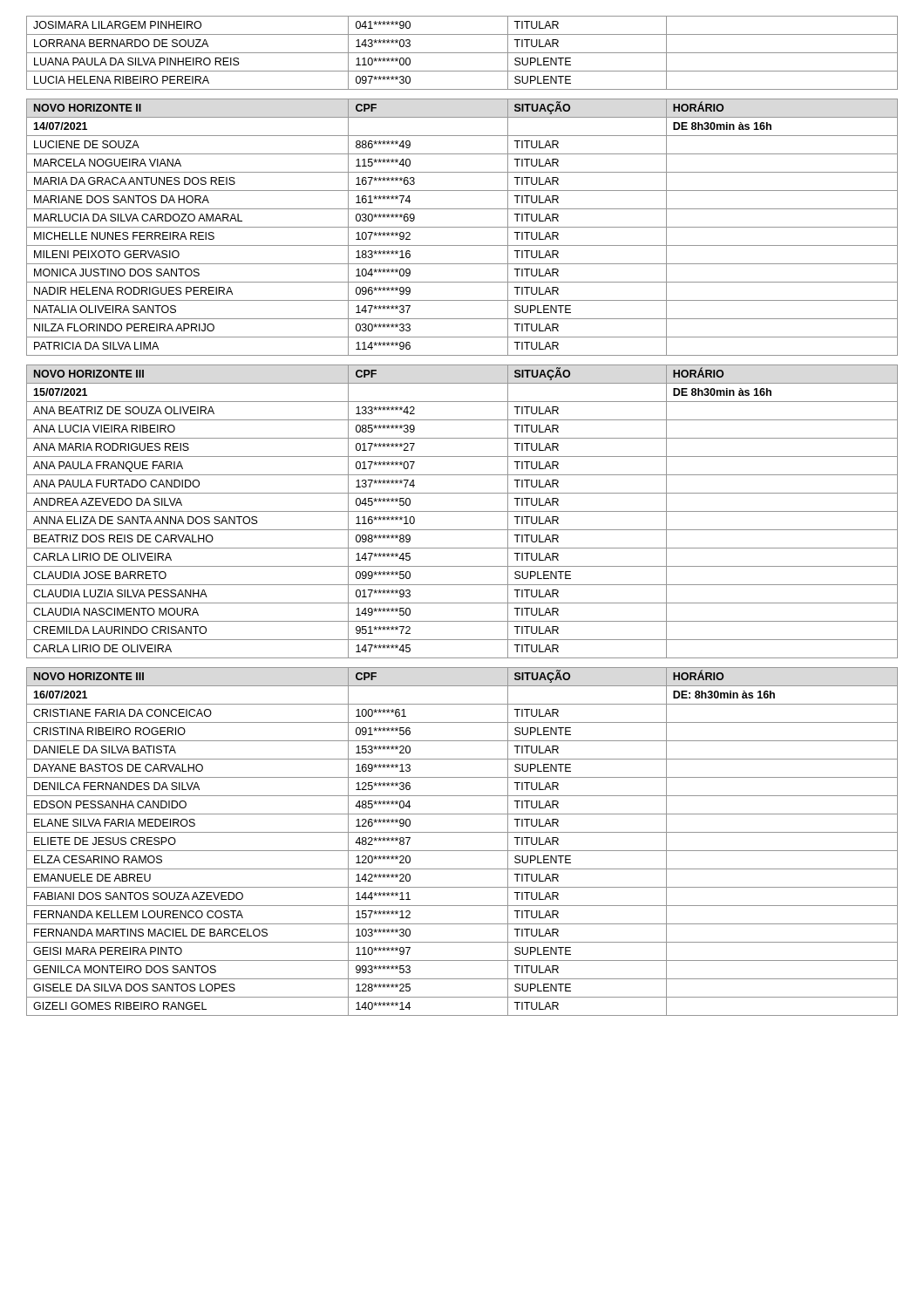This screenshot has height=1308, width=924.
Task: Locate the table with the text "NATALIA OLIVEIRA SANTOS"
Action: click(462, 227)
